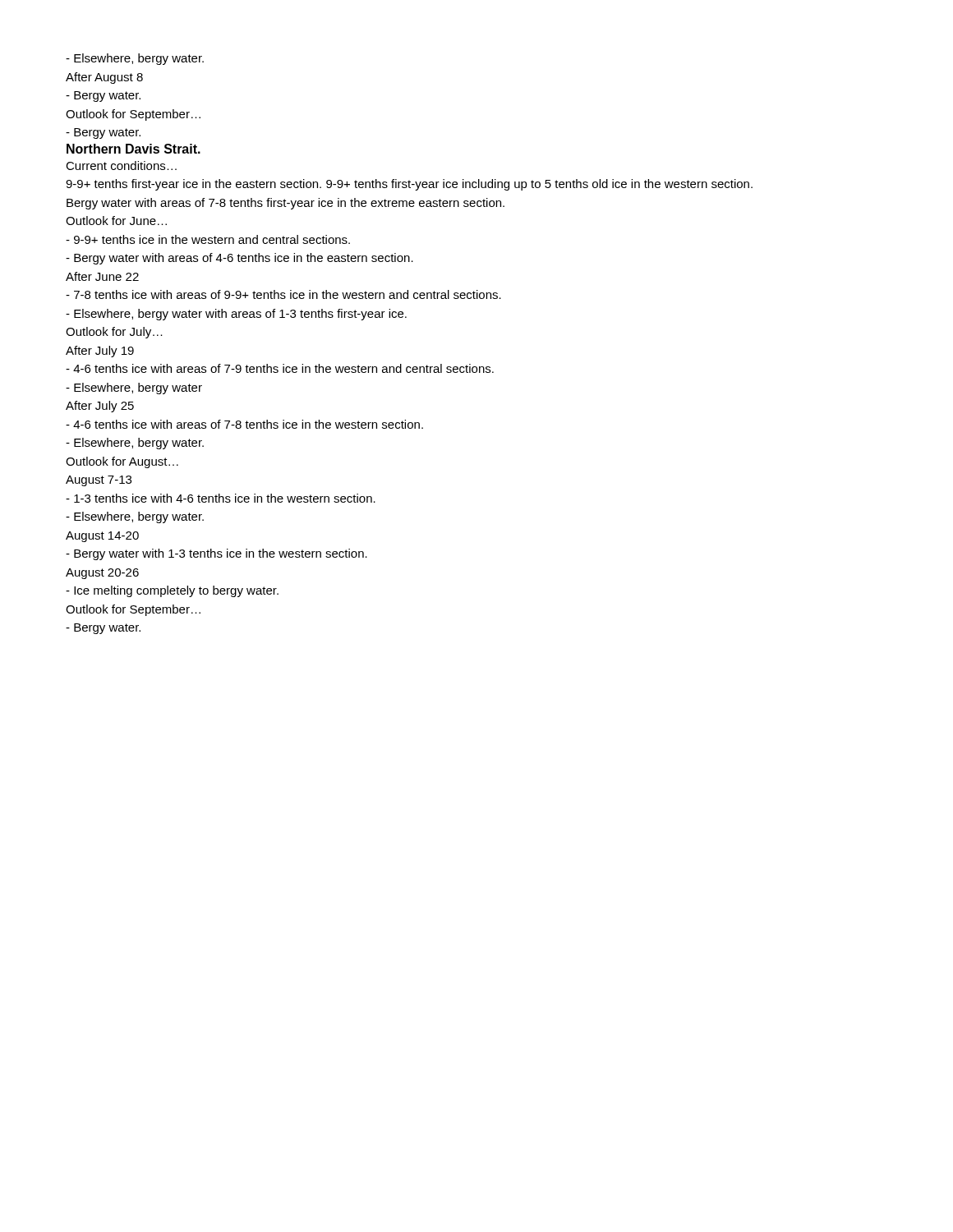Find the list item that says "Bergy water with 1-3 tenths ice in"

click(217, 553)
